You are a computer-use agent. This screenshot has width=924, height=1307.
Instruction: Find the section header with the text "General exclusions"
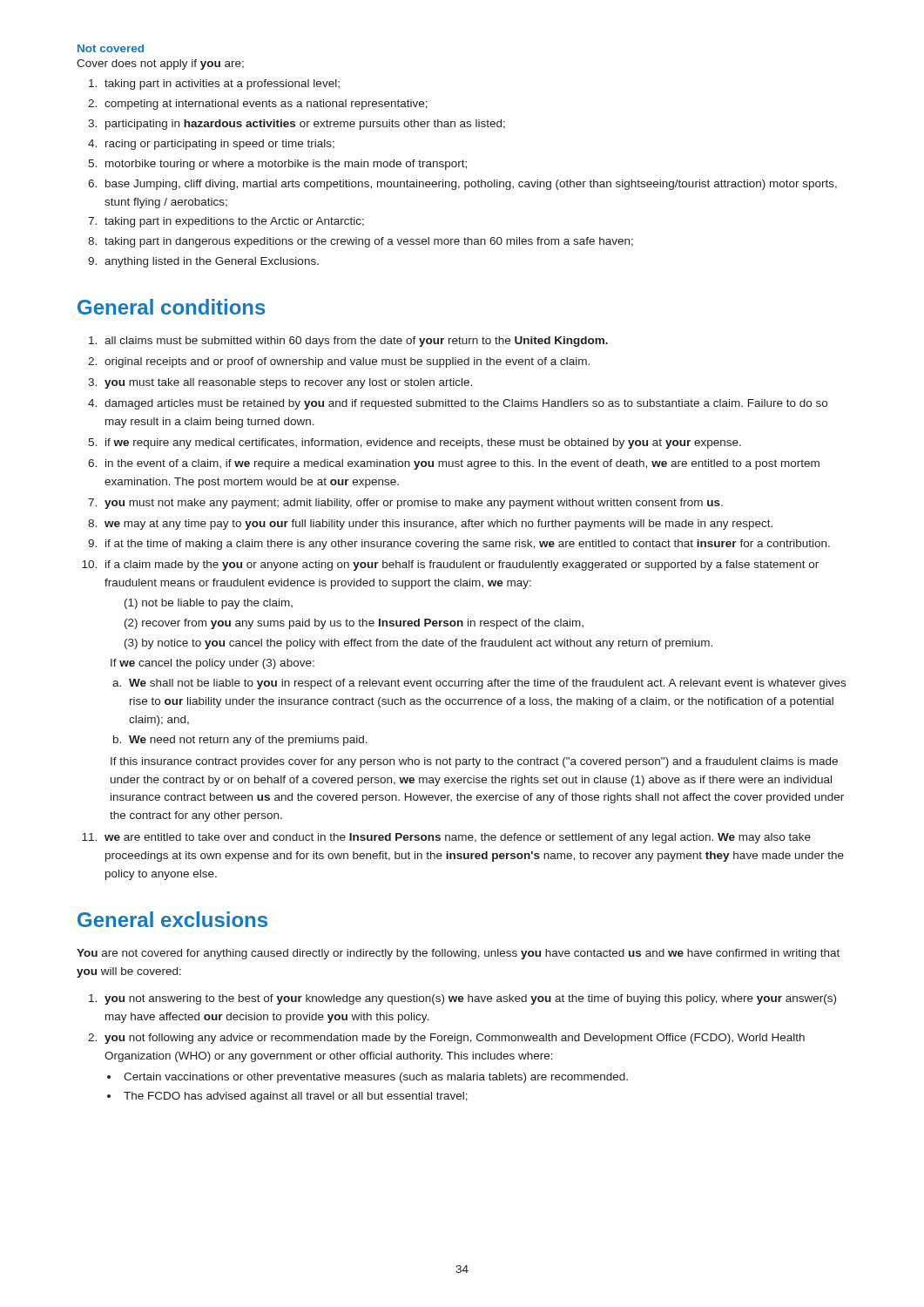point(172,920)
